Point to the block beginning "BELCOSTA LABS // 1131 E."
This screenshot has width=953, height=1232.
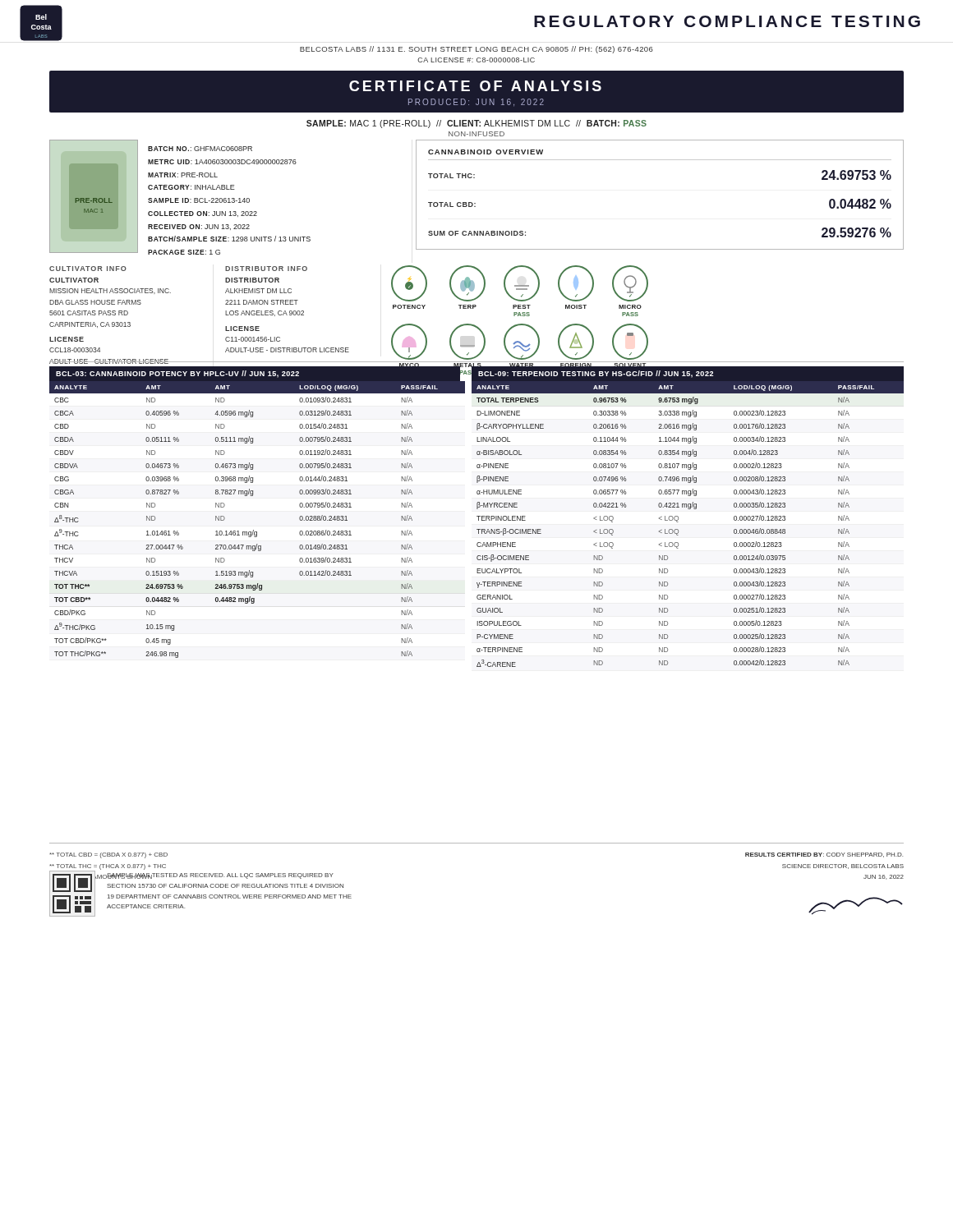click(476, 49)
